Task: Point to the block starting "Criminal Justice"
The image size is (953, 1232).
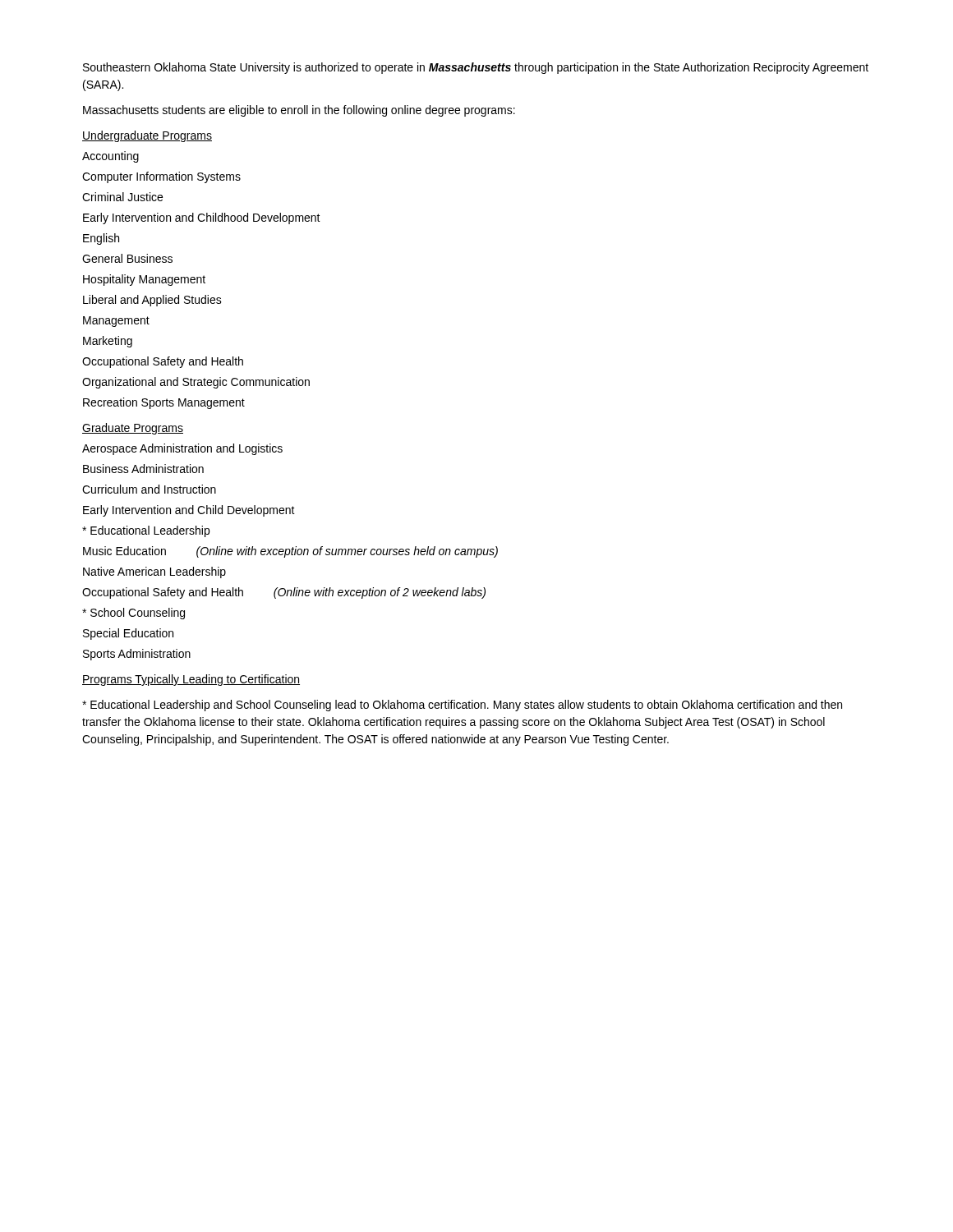Action: (x=123, y=197)
